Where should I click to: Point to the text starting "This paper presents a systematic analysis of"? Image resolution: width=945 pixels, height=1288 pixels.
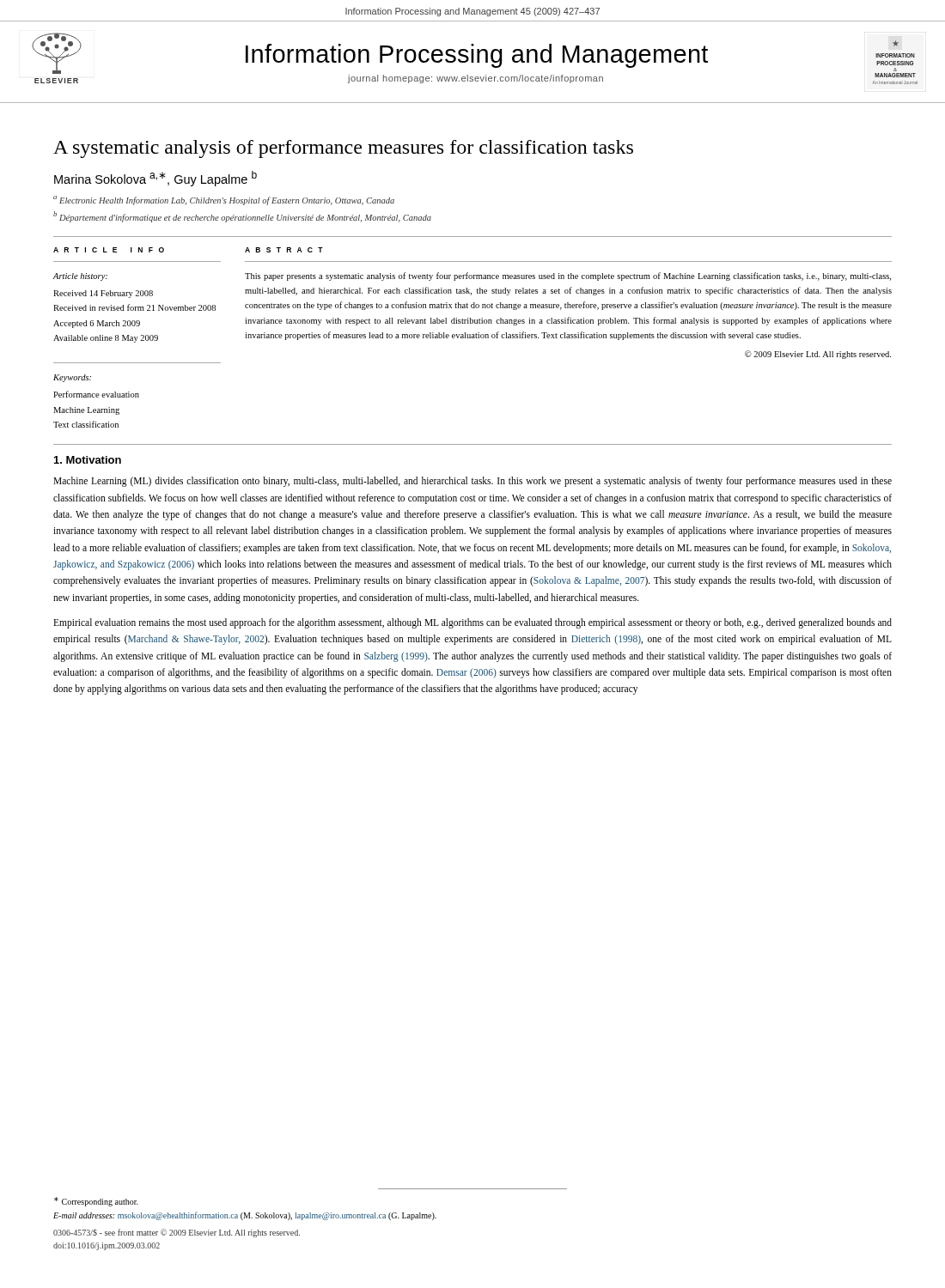[x=568, y=305]
